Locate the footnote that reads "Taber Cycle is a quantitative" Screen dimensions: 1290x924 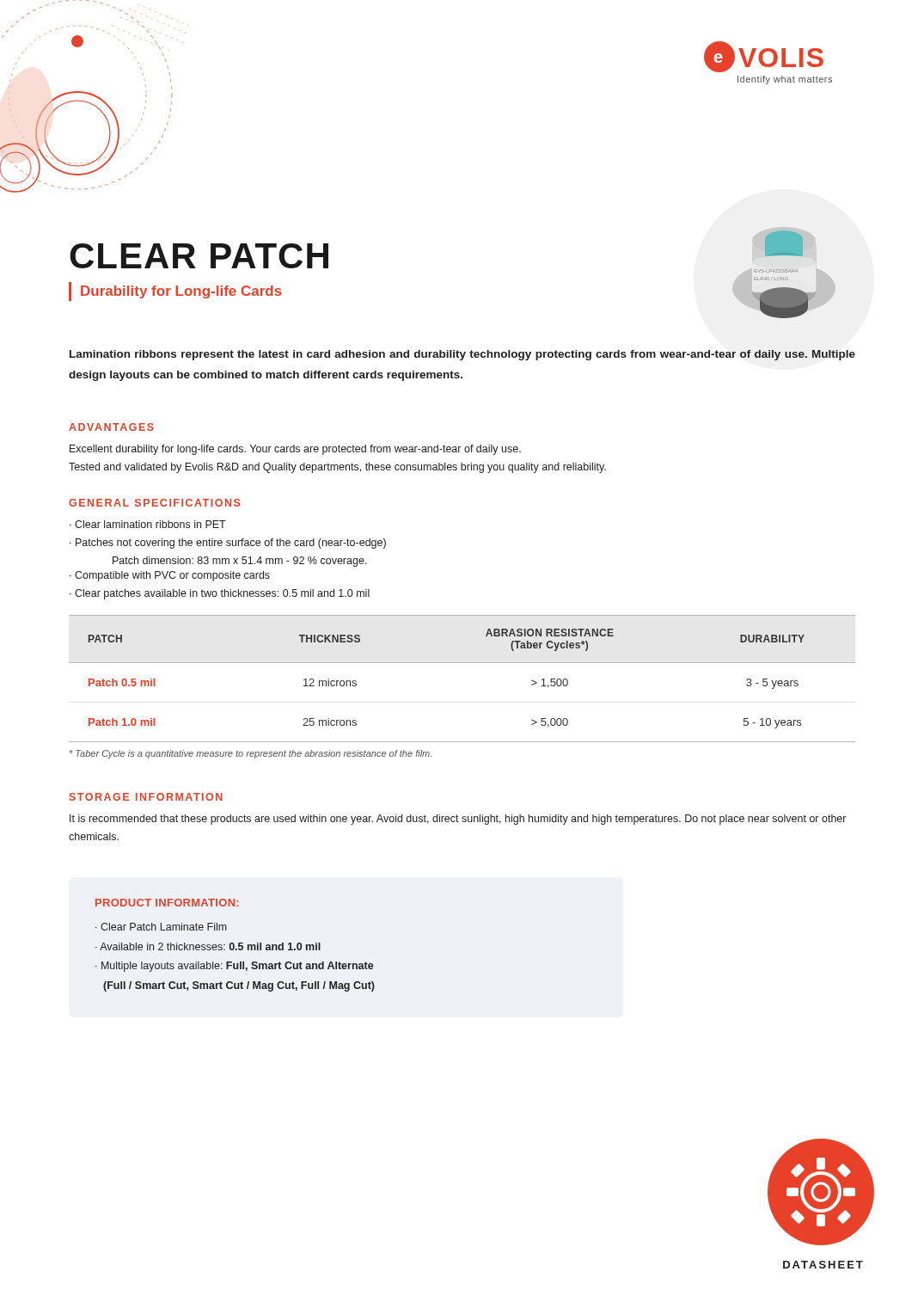251,753
